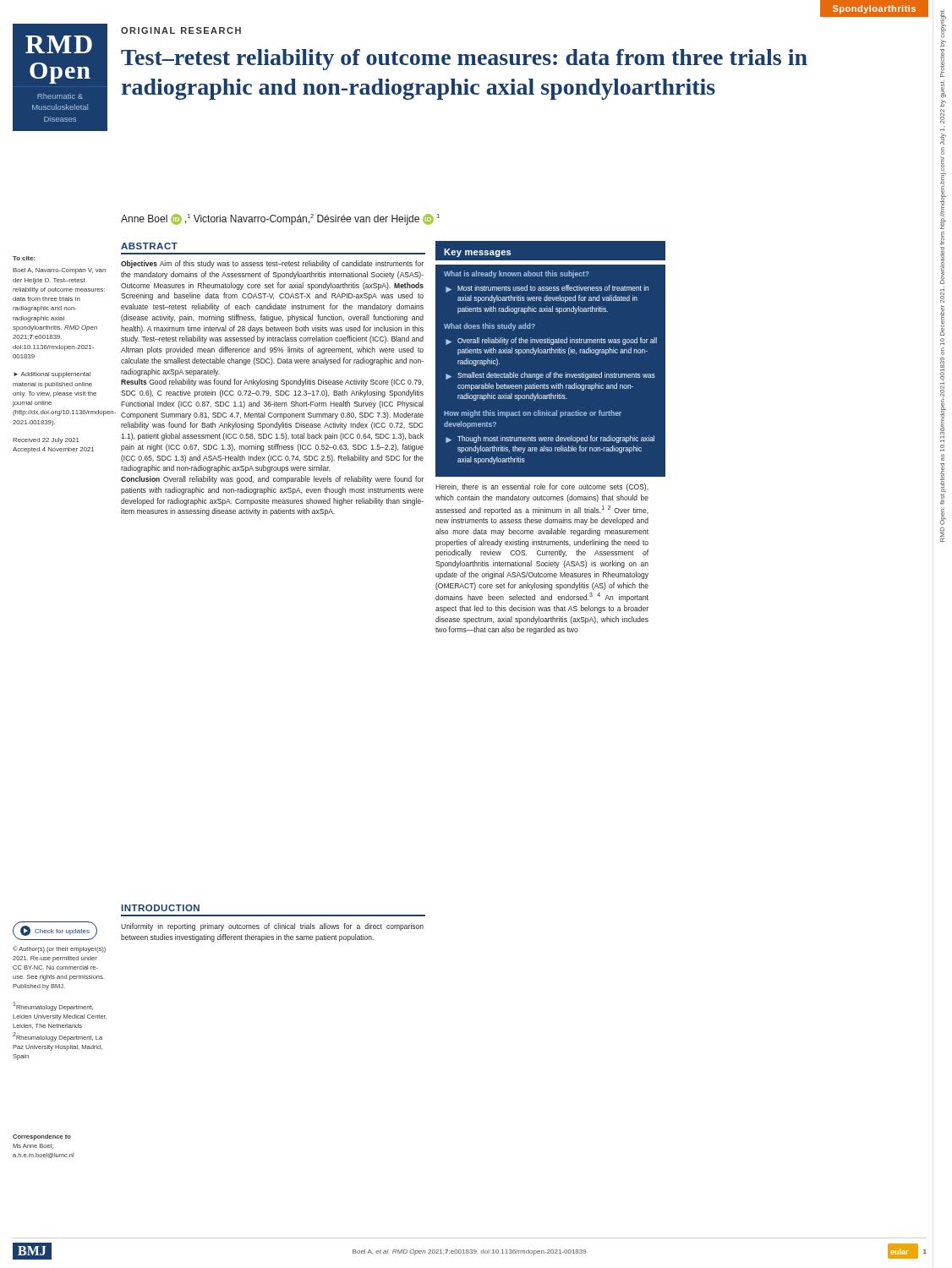Find the block starting "Correspondence to Ms"
Screen dimensions: 1268x952
43,1146
